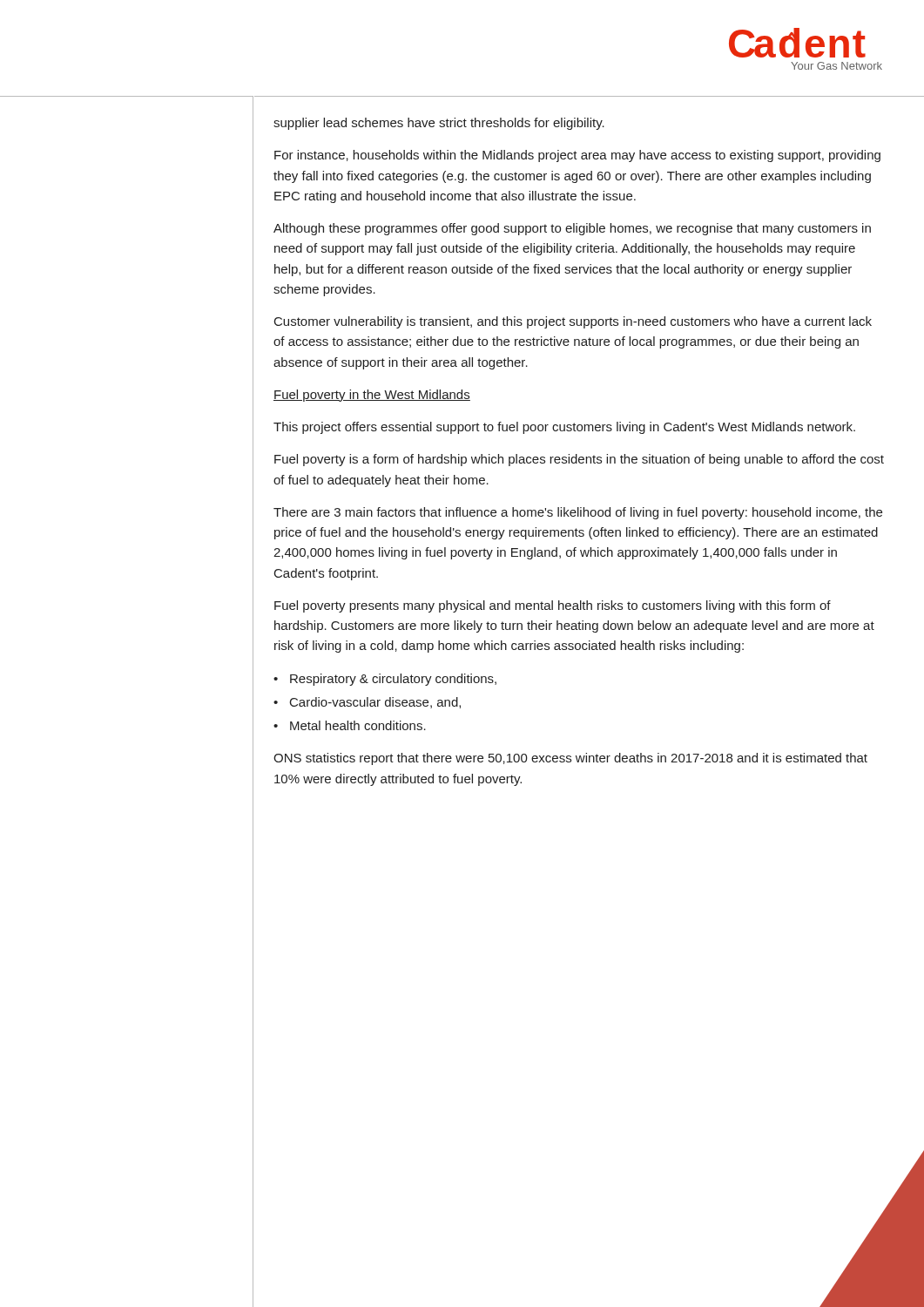Locate the text starting "Fuel poverty in the West Midlands"
The height and width of the screenshot is (1307, 924).
coord(372,396)
